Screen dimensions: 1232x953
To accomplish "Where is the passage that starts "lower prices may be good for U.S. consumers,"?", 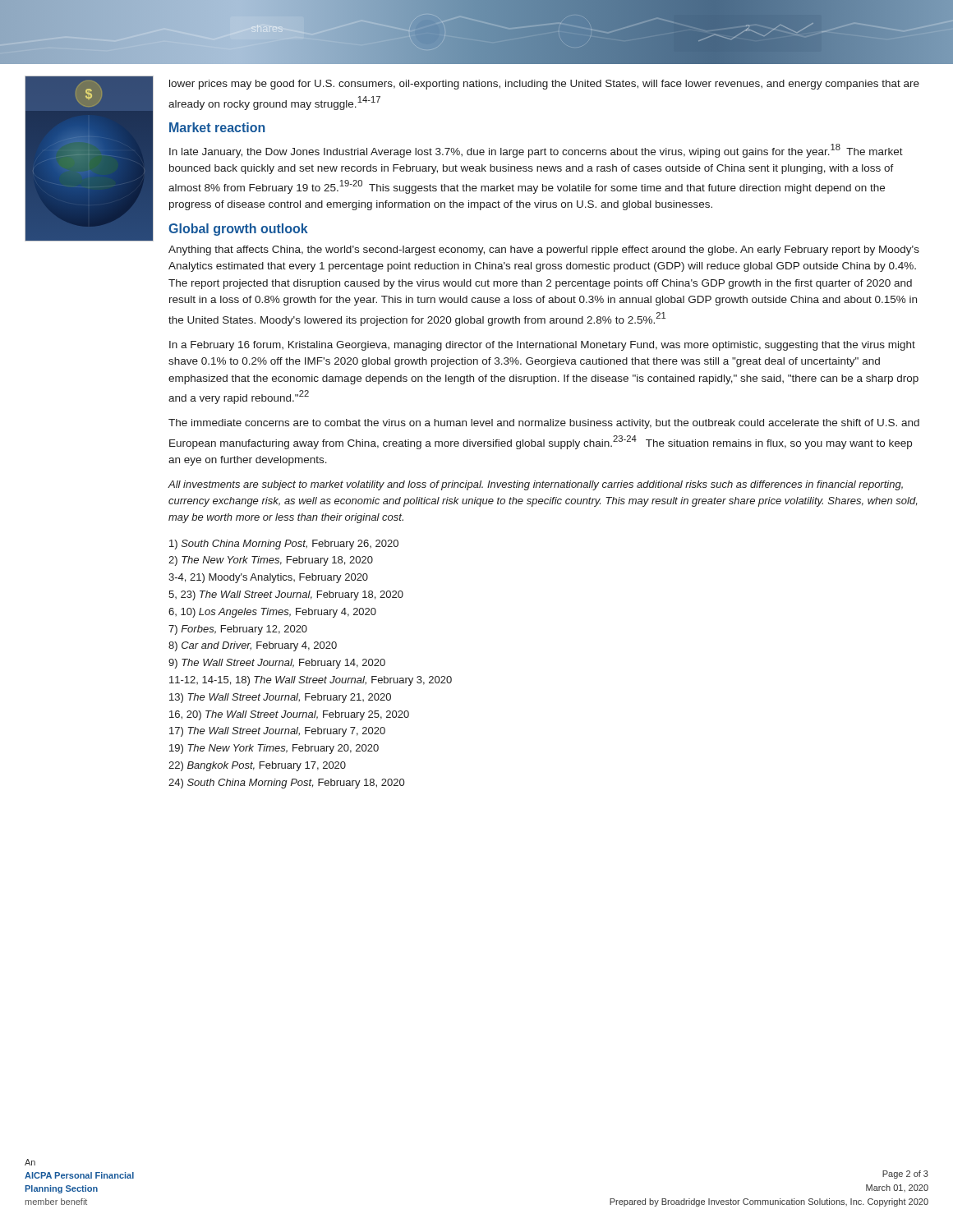I will (544, 93).
